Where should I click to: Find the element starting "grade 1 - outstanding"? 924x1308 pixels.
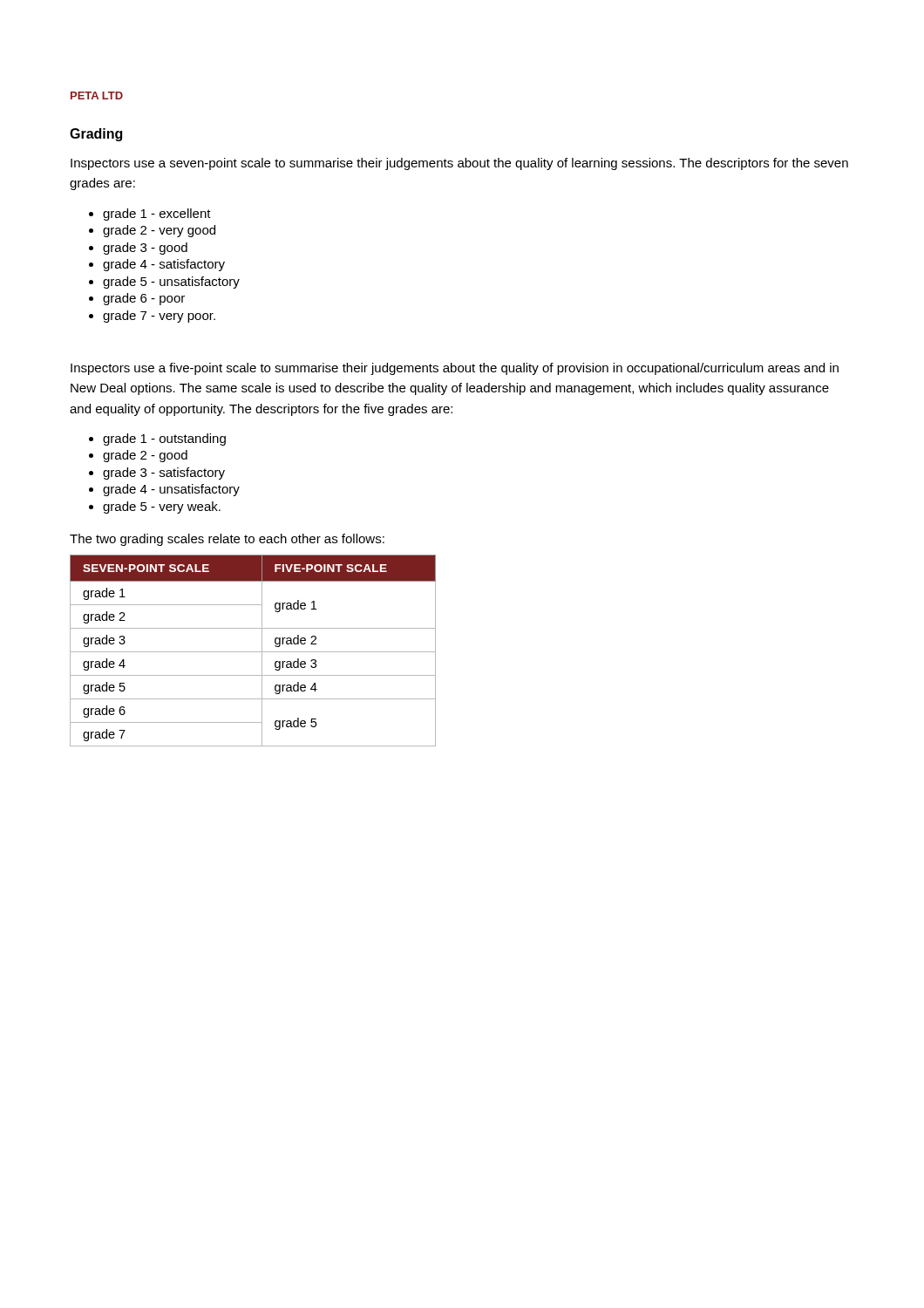(x=157, y=439)
